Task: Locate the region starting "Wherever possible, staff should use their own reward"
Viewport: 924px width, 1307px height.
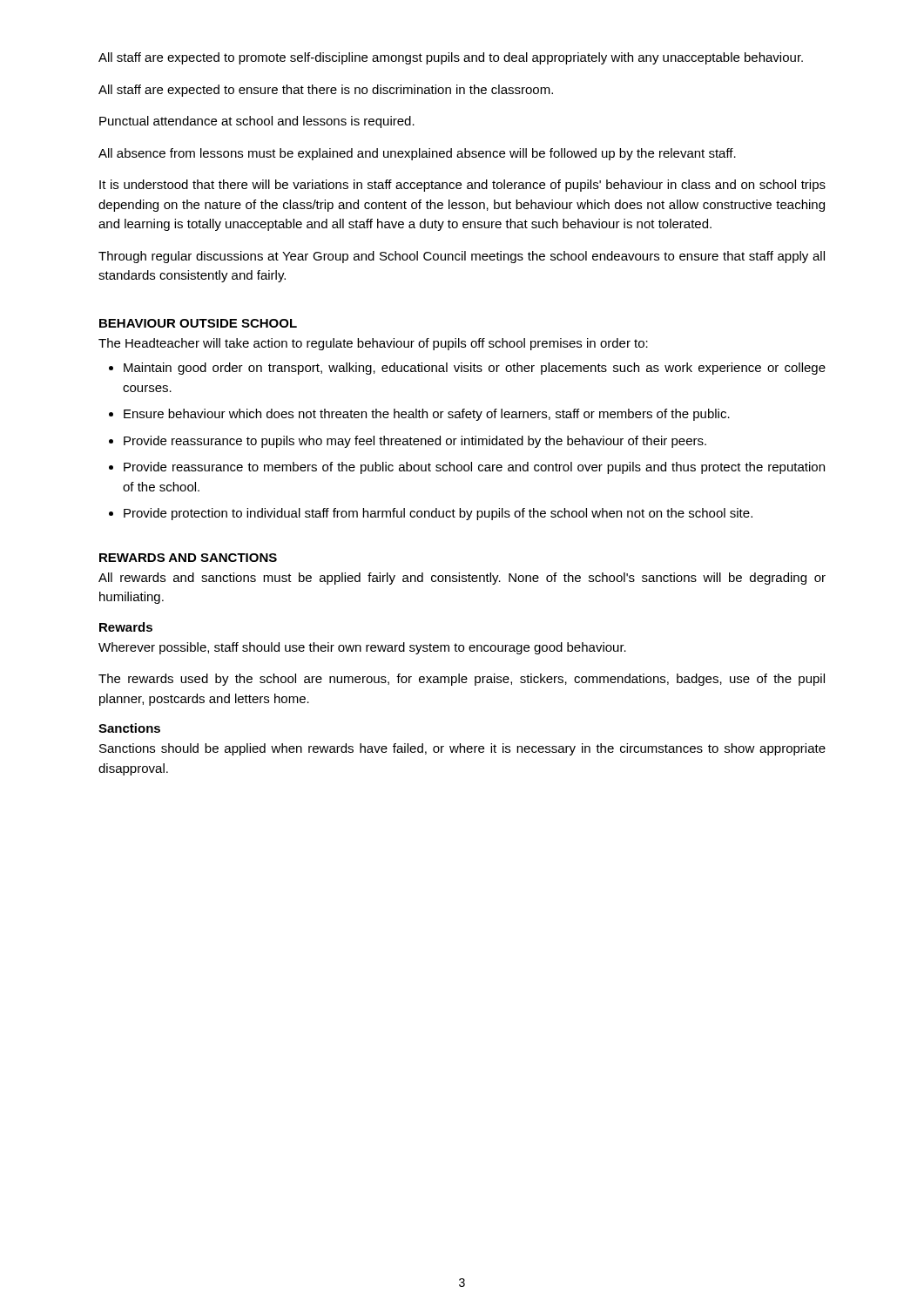Action: (x=462, y=647)
